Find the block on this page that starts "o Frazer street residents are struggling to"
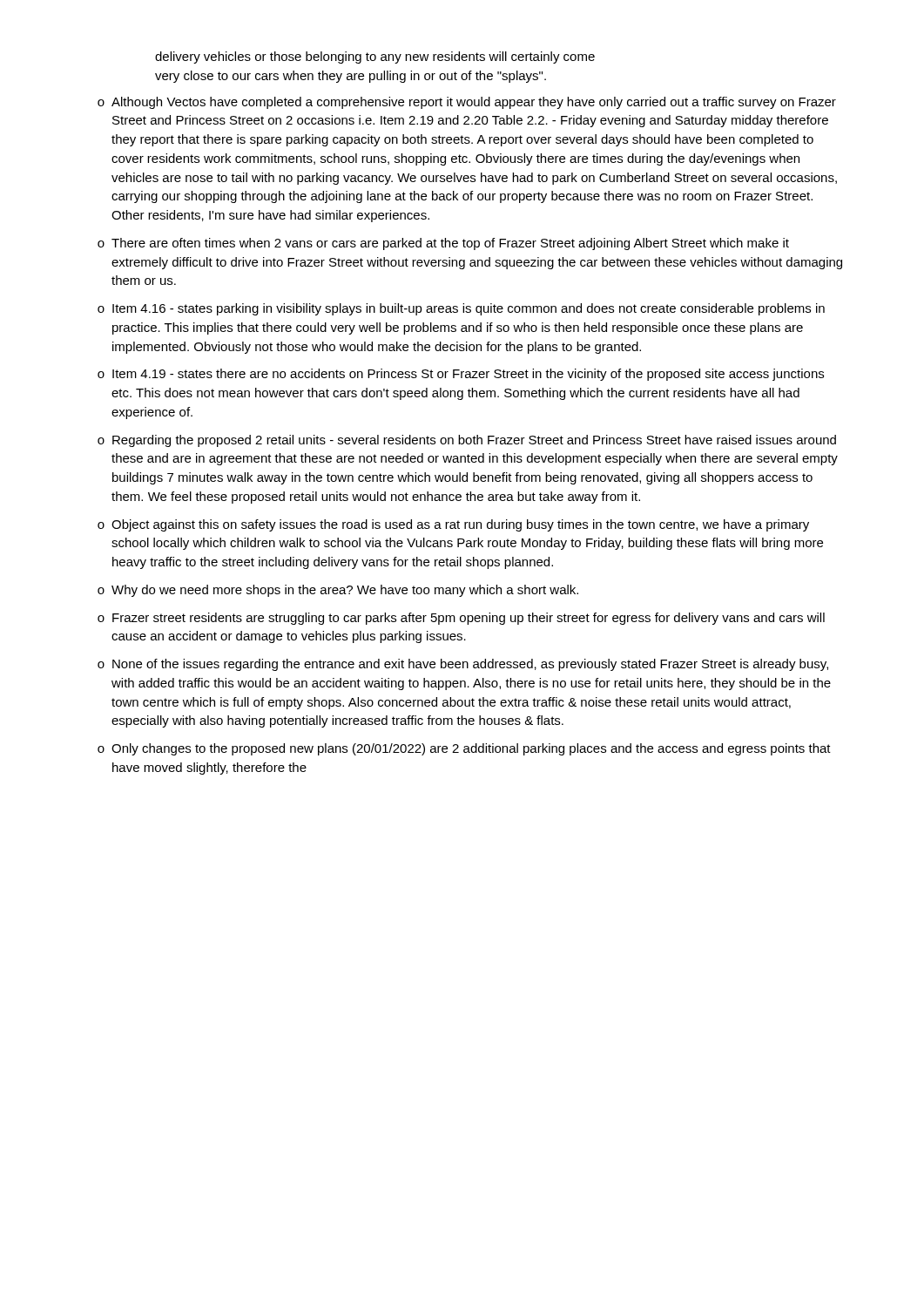This screenshot has width=924, height=1307. click(462, 627)
